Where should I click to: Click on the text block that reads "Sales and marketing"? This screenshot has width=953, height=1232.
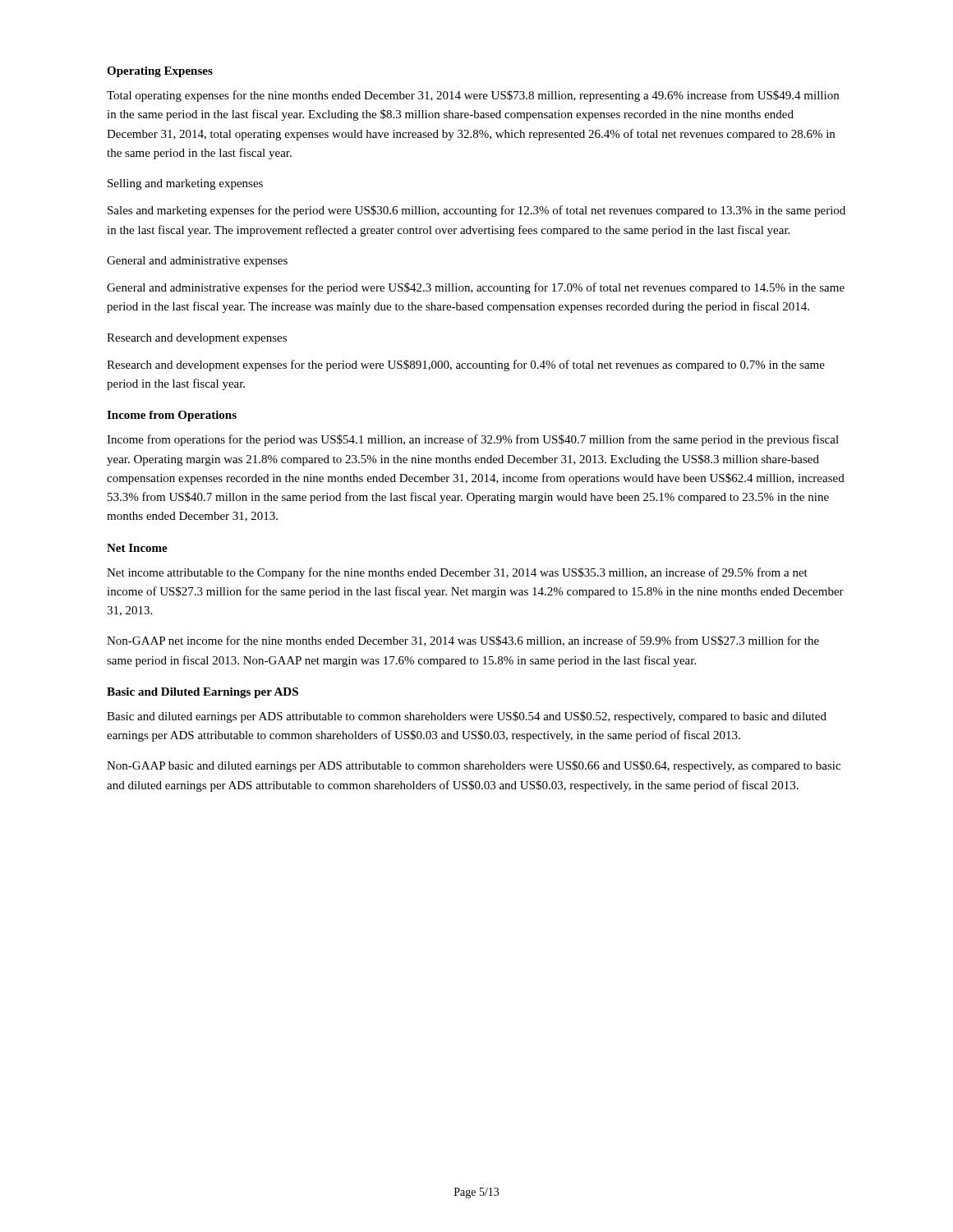476,220
